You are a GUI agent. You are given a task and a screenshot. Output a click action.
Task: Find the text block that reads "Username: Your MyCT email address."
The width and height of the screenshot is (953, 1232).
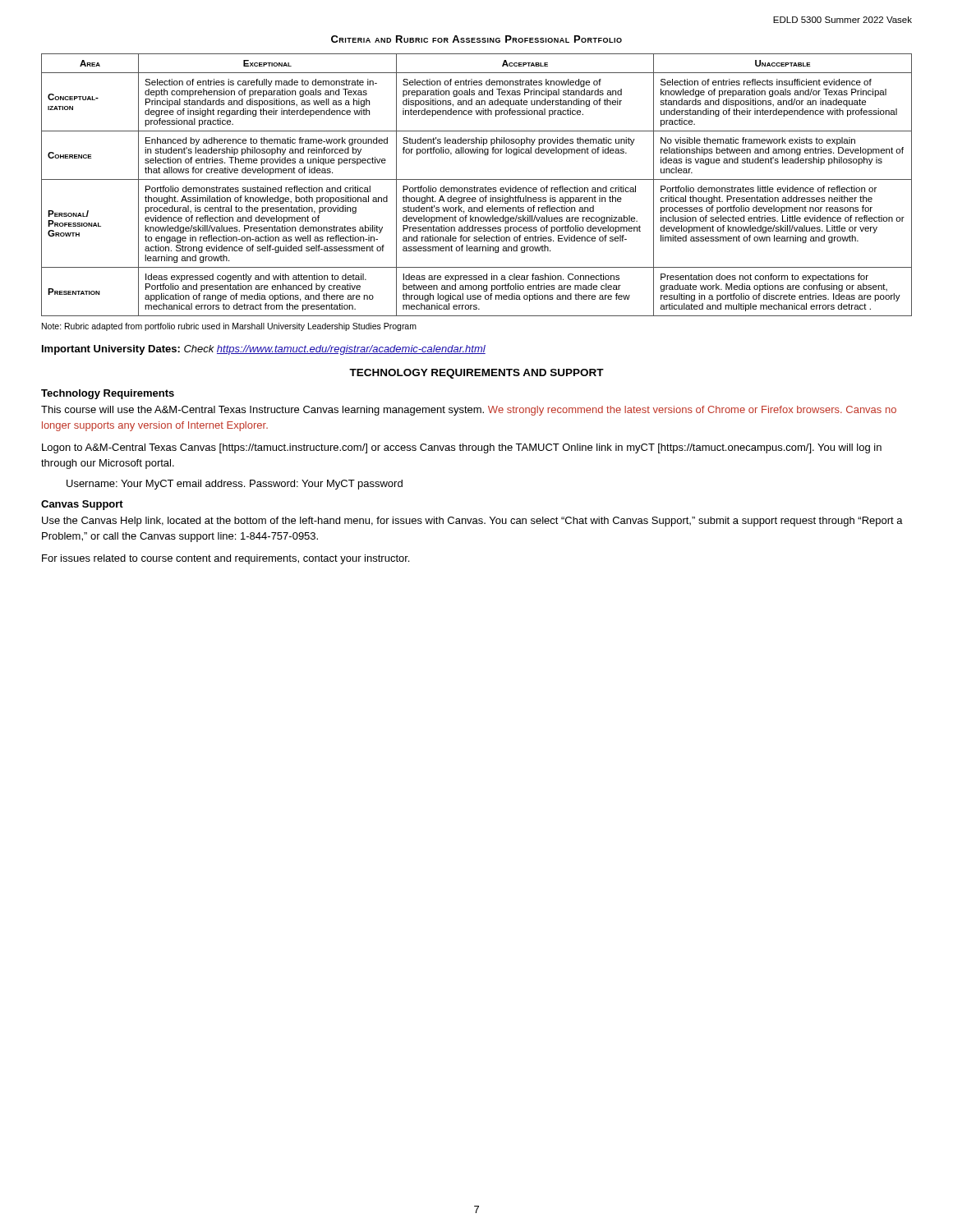pyautogui.click(x=234, y=484)
